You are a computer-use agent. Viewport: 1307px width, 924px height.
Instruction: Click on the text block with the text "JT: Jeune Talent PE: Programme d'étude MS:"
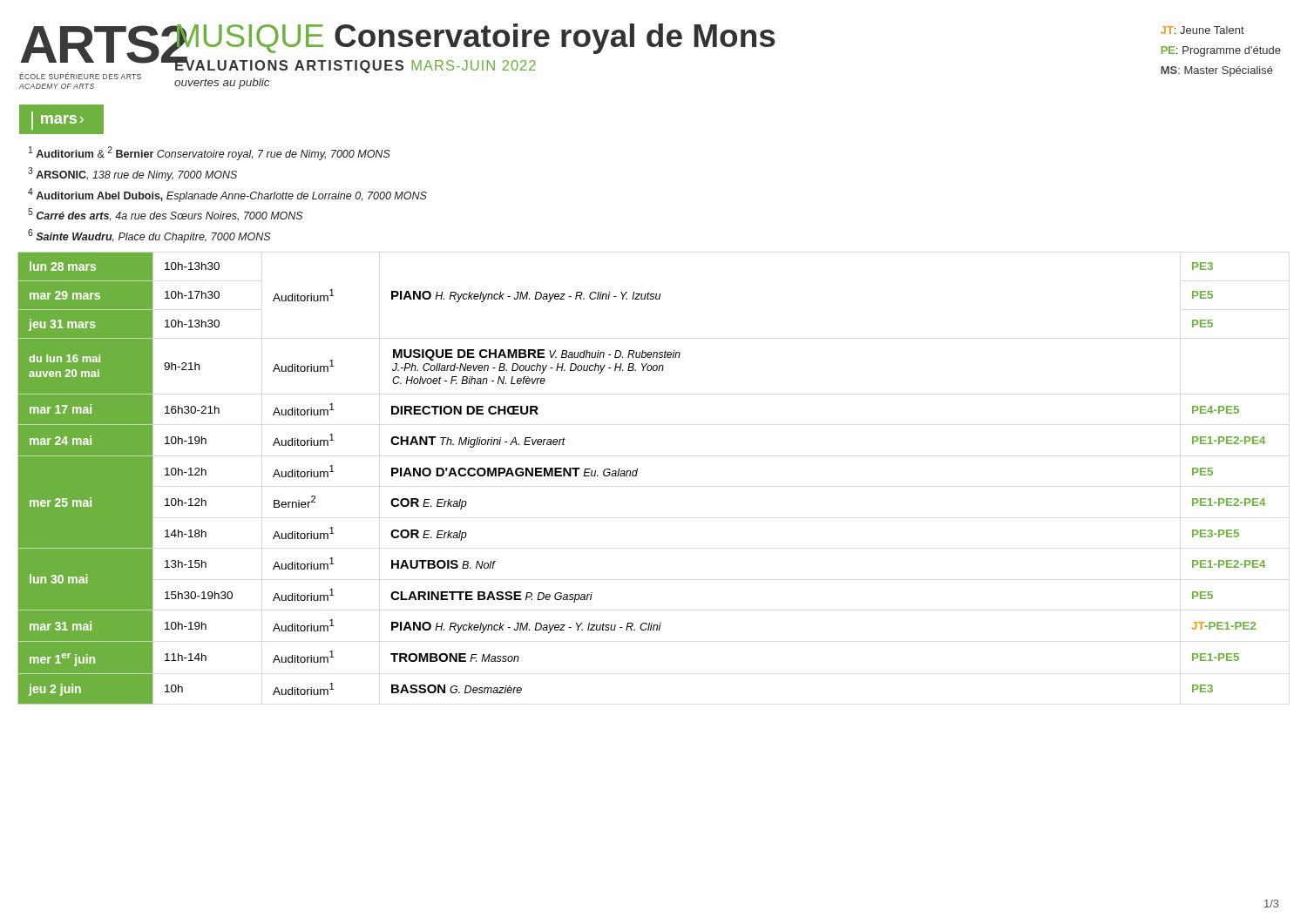[1221, 51]
